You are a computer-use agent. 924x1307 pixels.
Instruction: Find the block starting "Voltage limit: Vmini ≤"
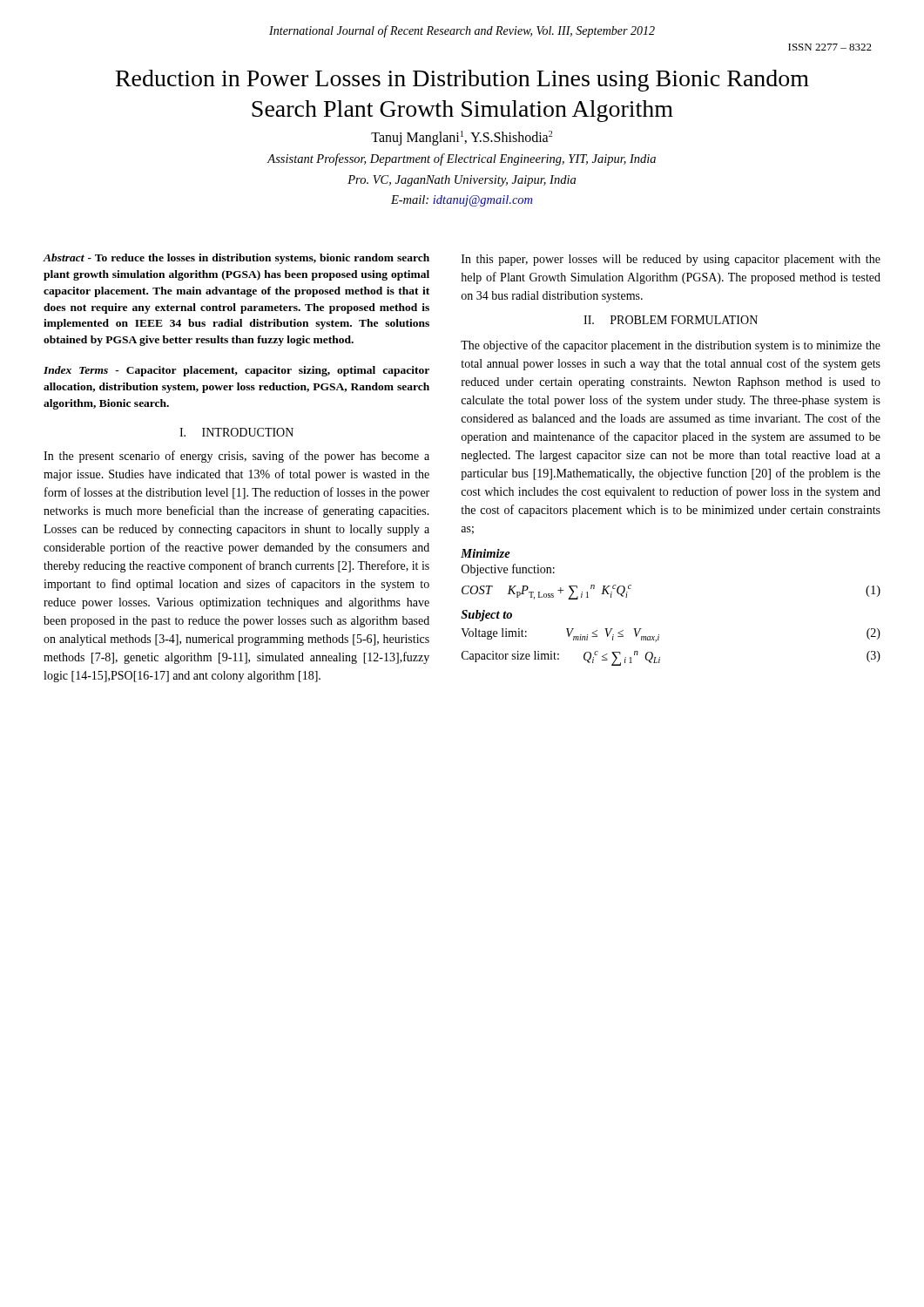(x=491, y=635)
